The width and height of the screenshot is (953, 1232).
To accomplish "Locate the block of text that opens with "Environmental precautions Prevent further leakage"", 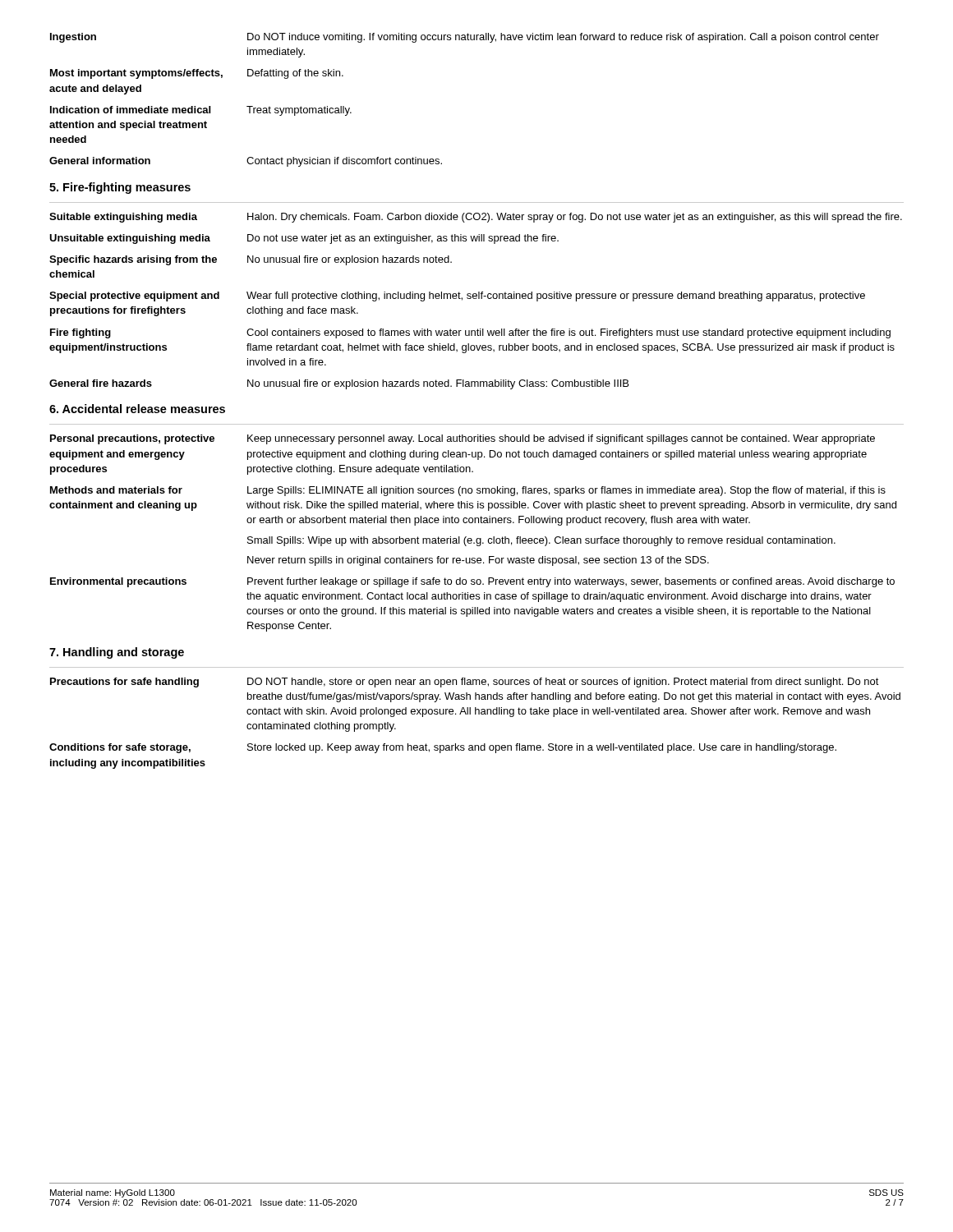I will click(476, 604).
